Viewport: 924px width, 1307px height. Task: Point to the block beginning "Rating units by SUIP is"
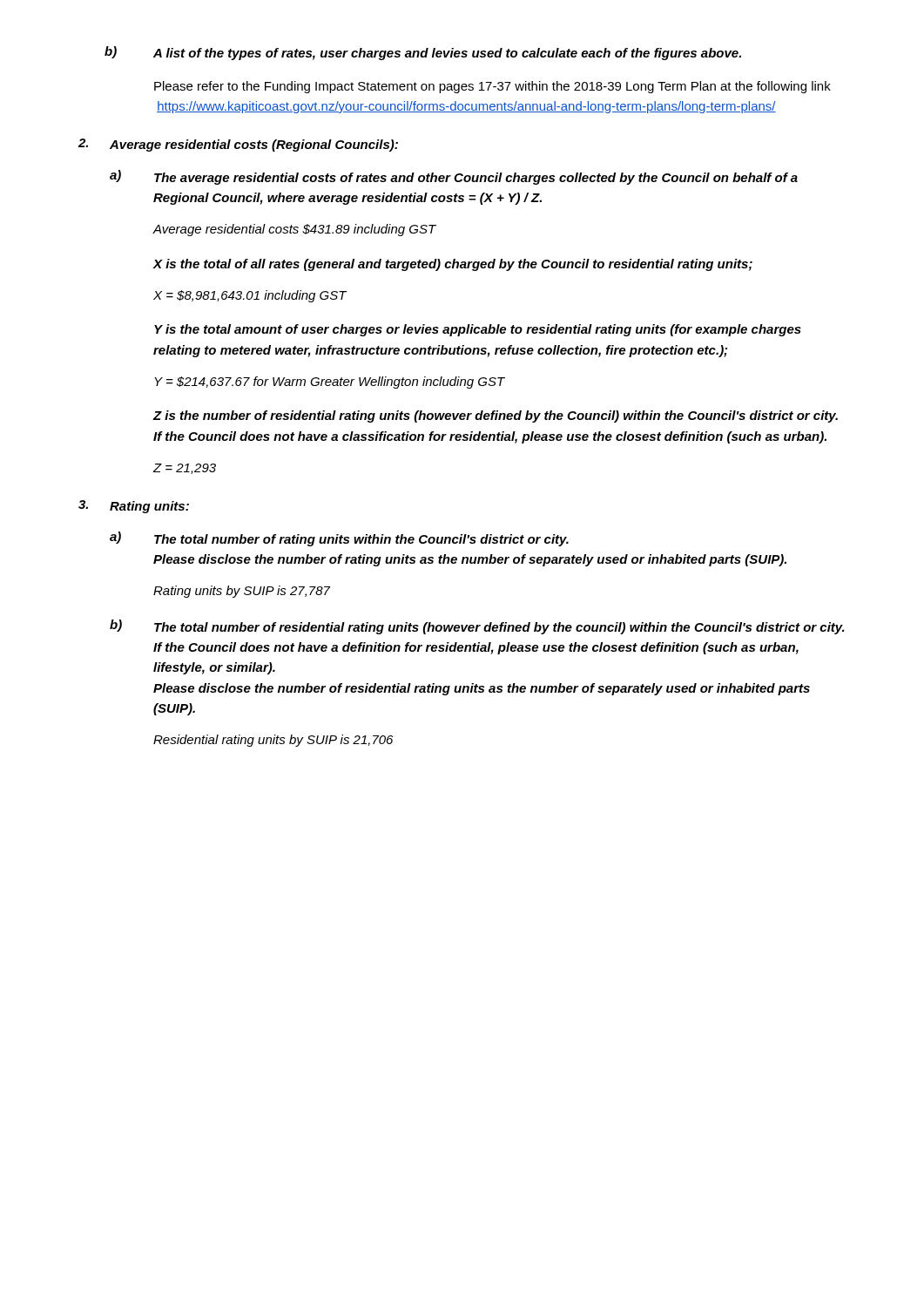242,591
